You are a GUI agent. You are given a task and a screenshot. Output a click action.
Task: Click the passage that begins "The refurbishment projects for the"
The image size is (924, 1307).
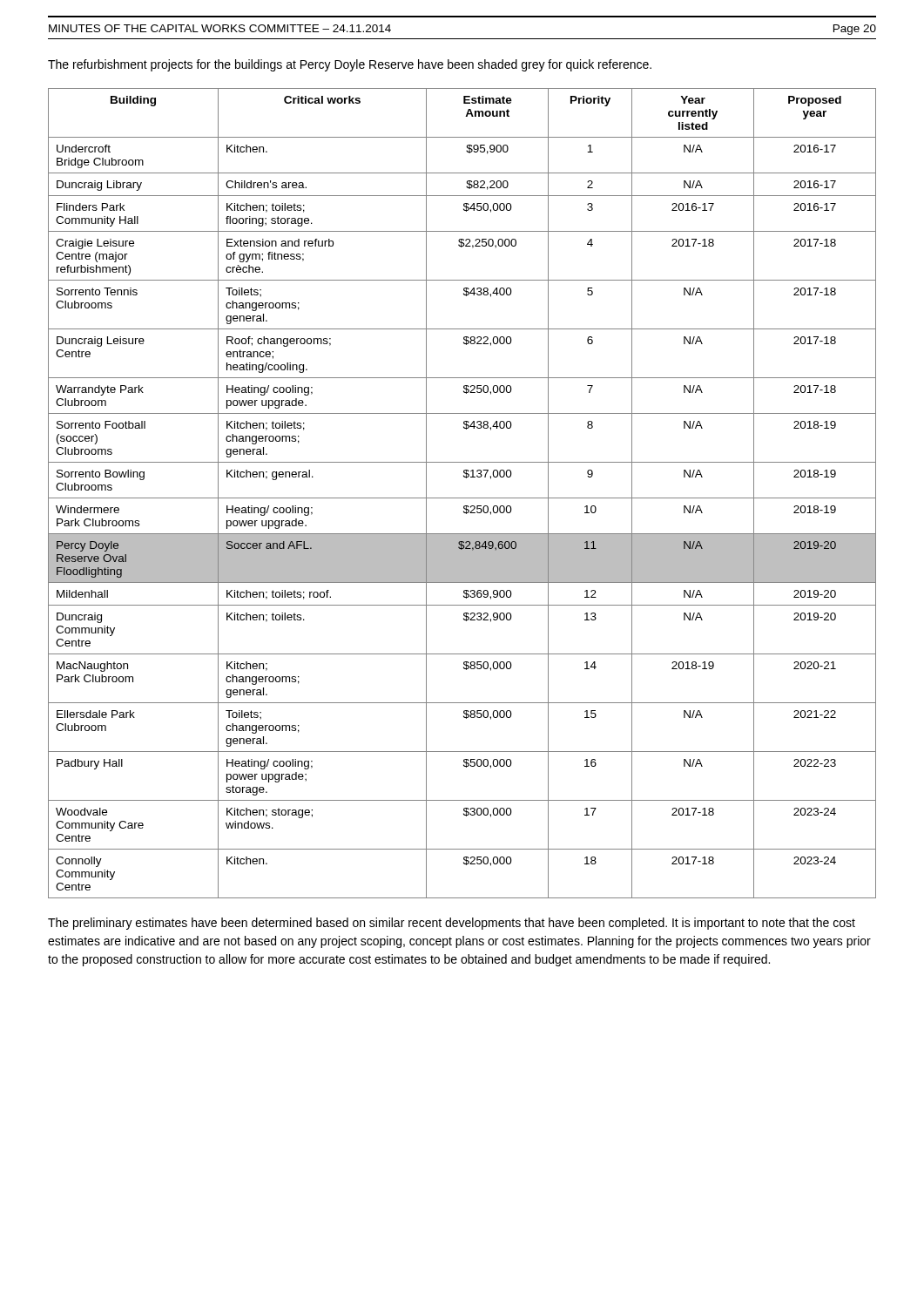click(x=350, y=65)
